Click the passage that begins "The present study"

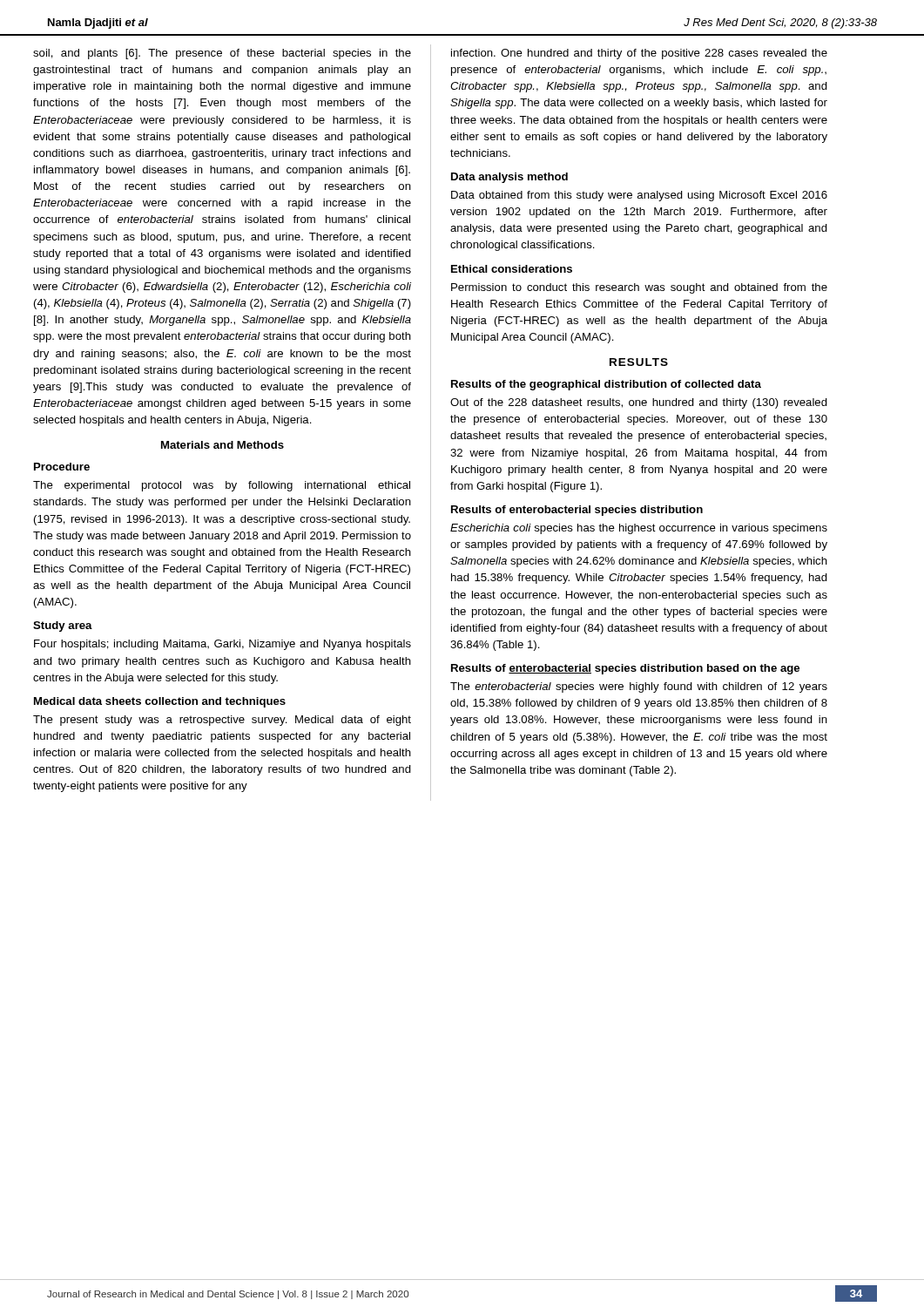point(222,753)
